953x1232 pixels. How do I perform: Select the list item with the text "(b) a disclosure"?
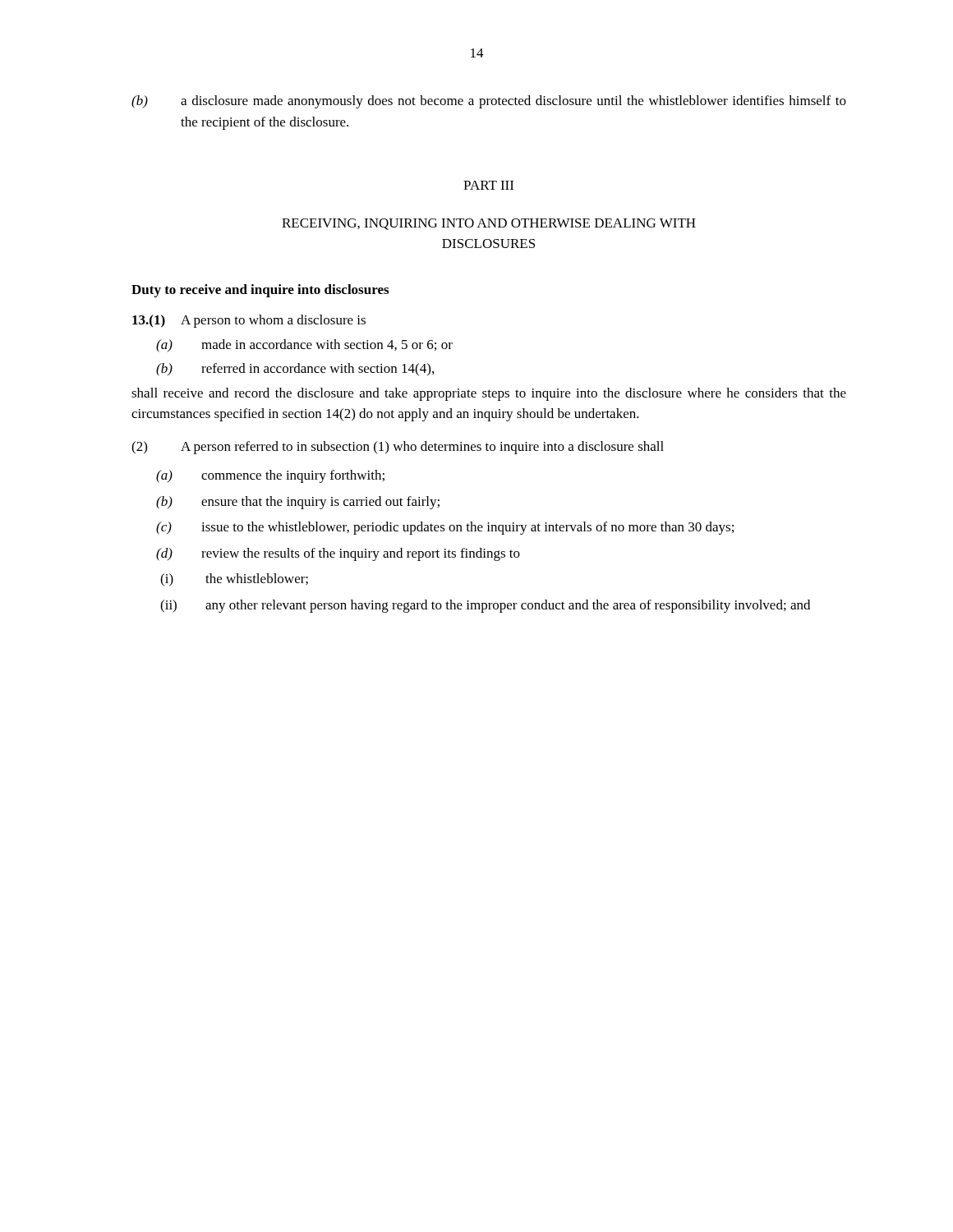tap(489, 111)
